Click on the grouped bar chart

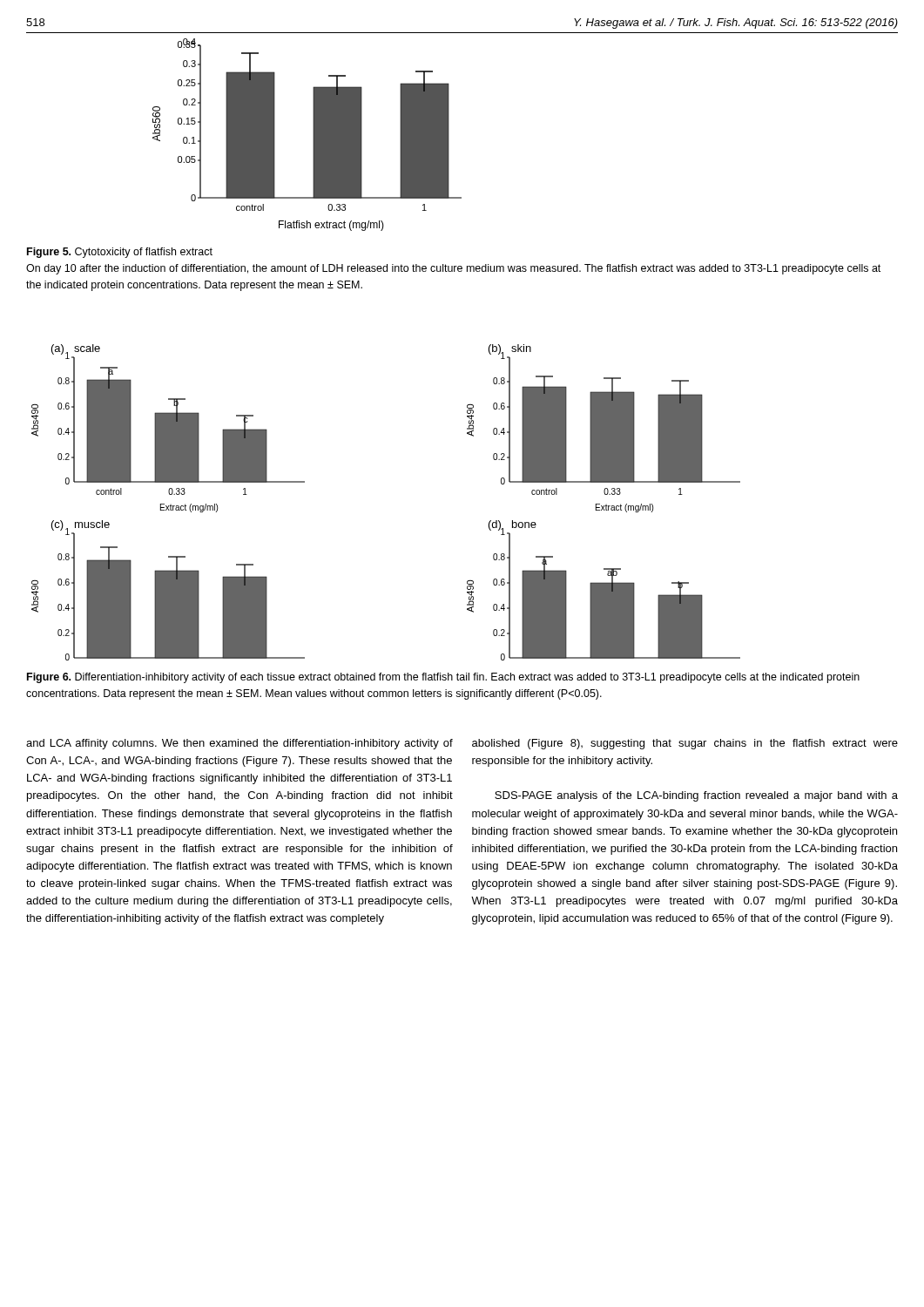coord(462,499)
